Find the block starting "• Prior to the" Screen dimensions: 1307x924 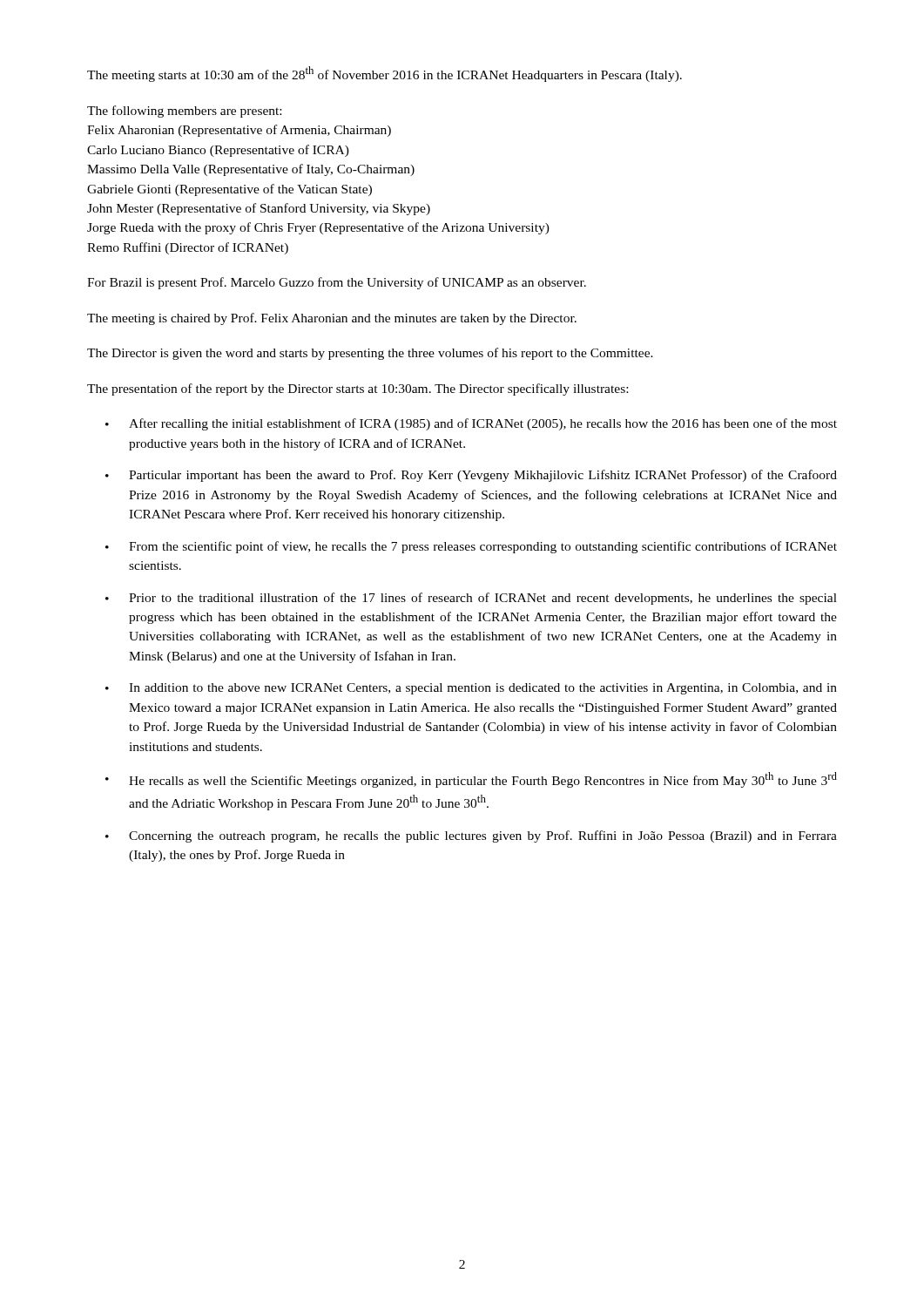[471, 627]
